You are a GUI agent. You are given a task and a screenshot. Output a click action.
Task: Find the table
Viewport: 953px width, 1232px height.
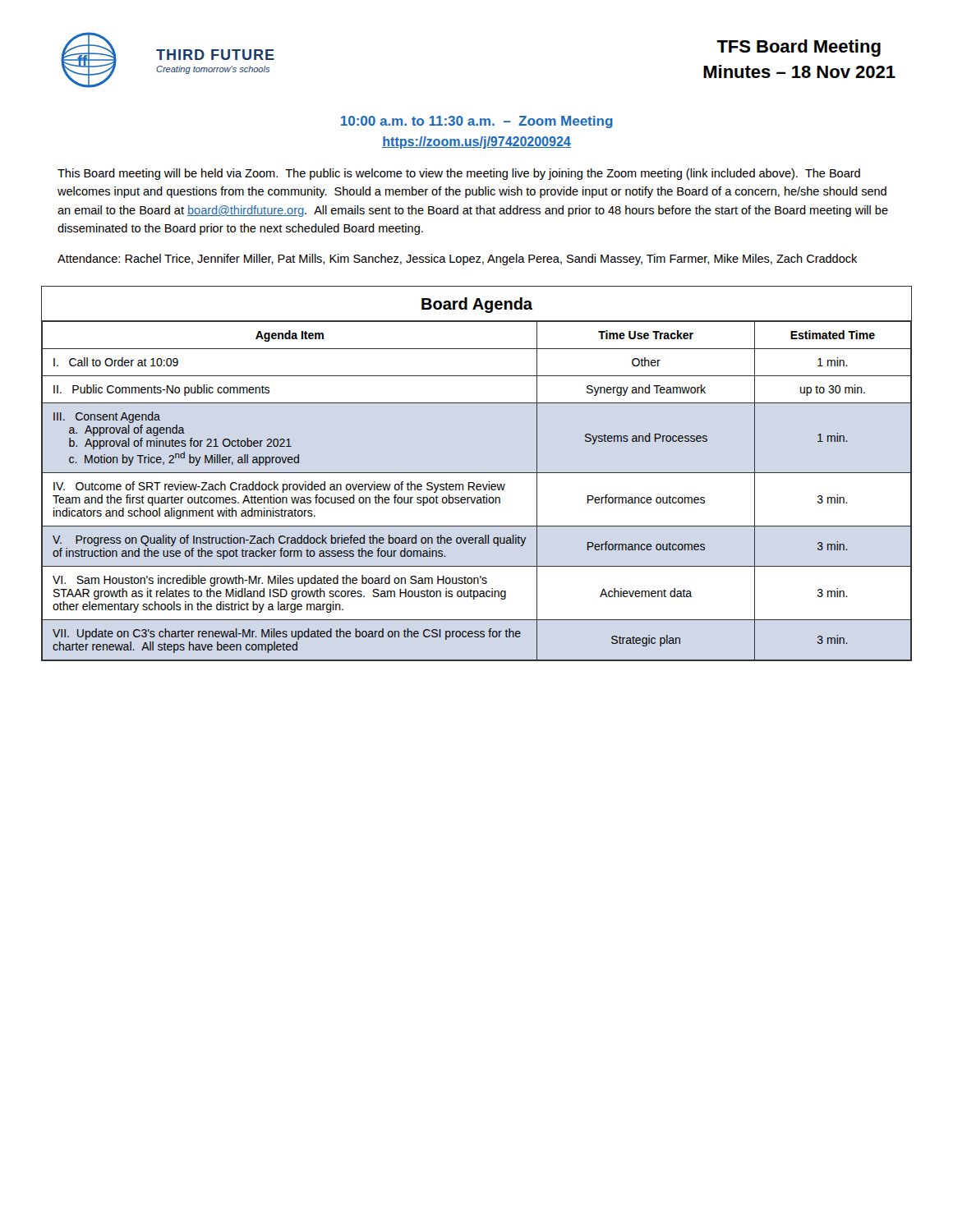click(x=476, y=474)
